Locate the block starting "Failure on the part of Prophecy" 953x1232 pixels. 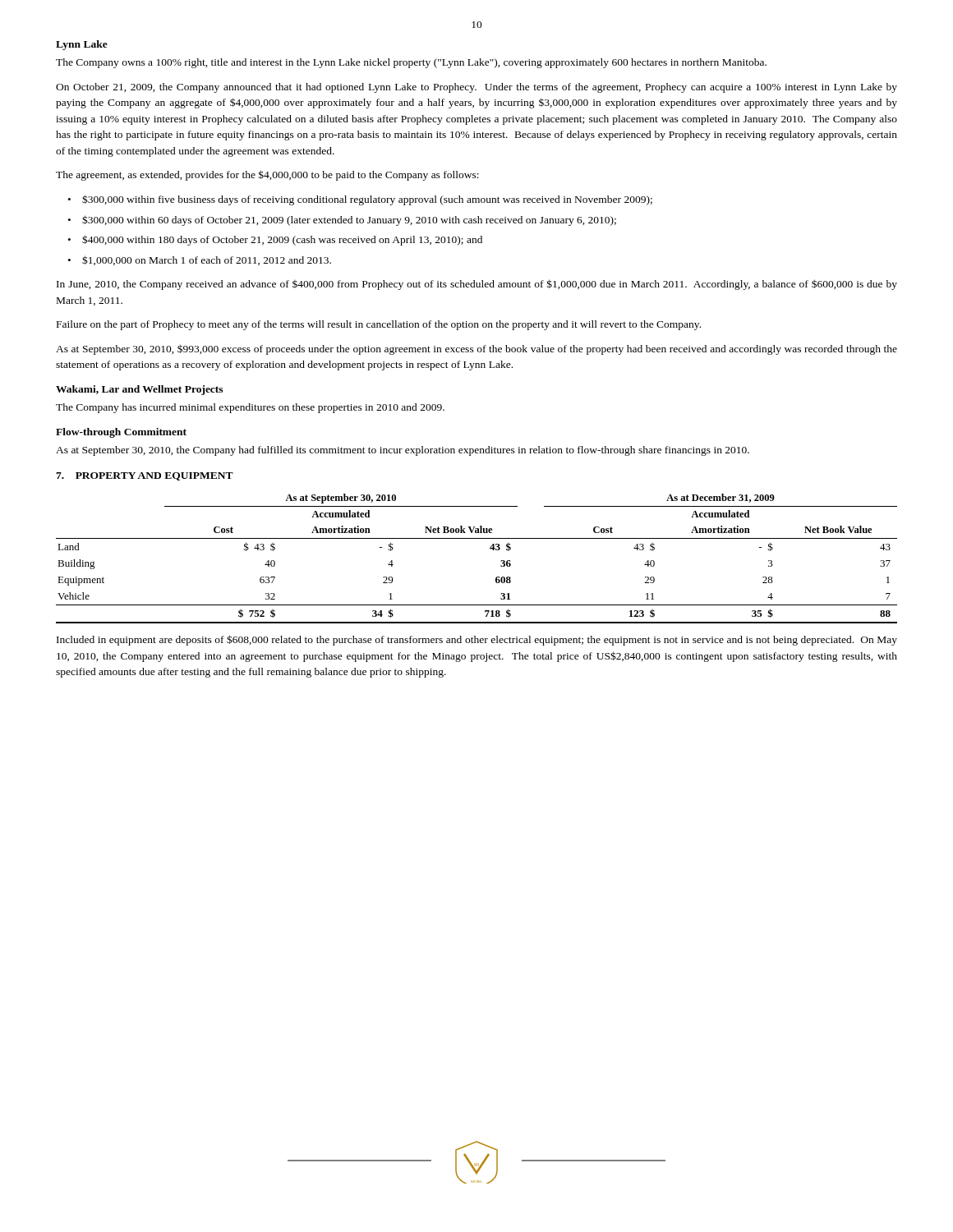[x=379, y=324]
